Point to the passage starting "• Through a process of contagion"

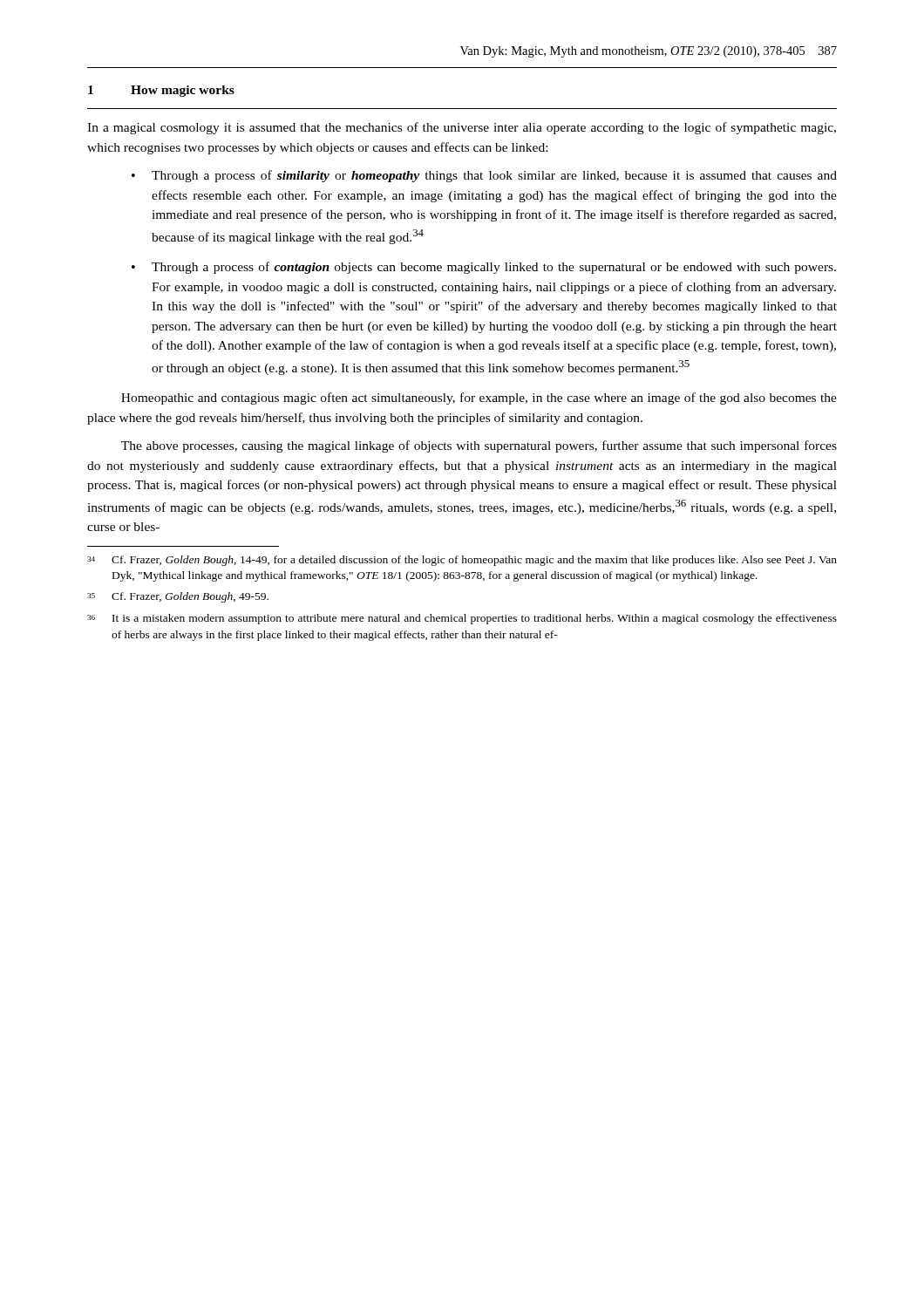484,318
